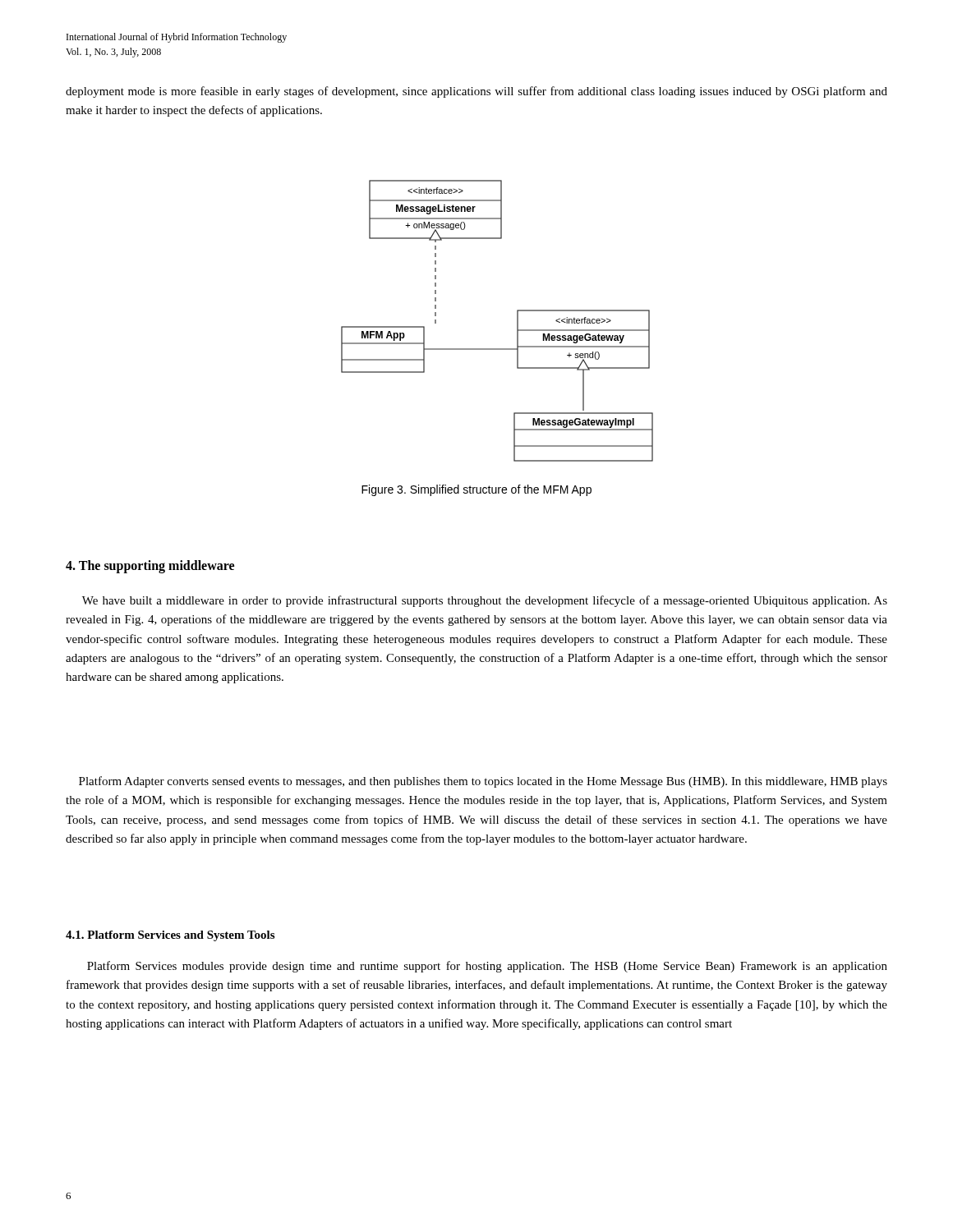Find the engineering diagram
953x1232 pixels.
476,334
